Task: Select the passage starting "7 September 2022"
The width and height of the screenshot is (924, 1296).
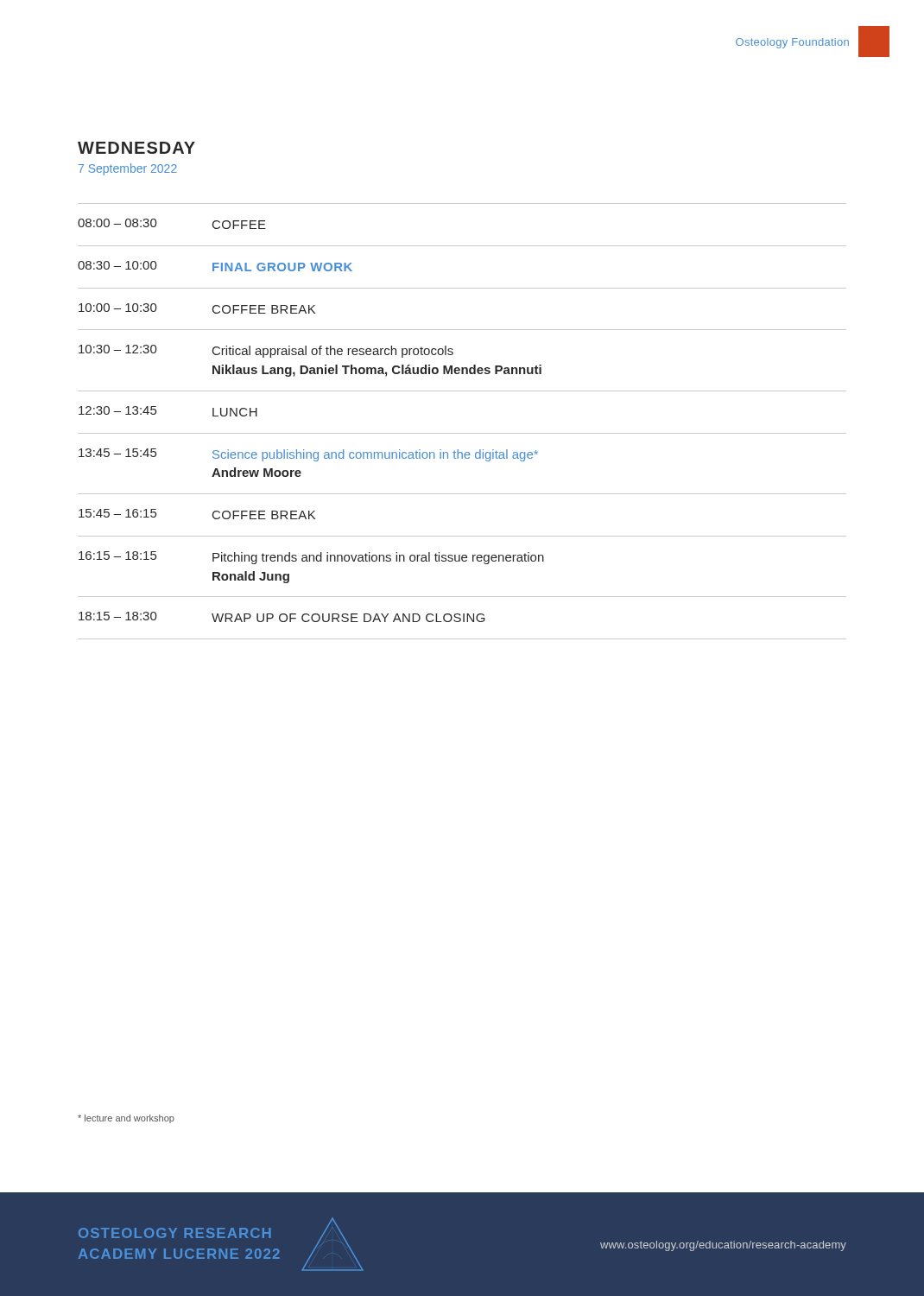Action: (127, 168)
